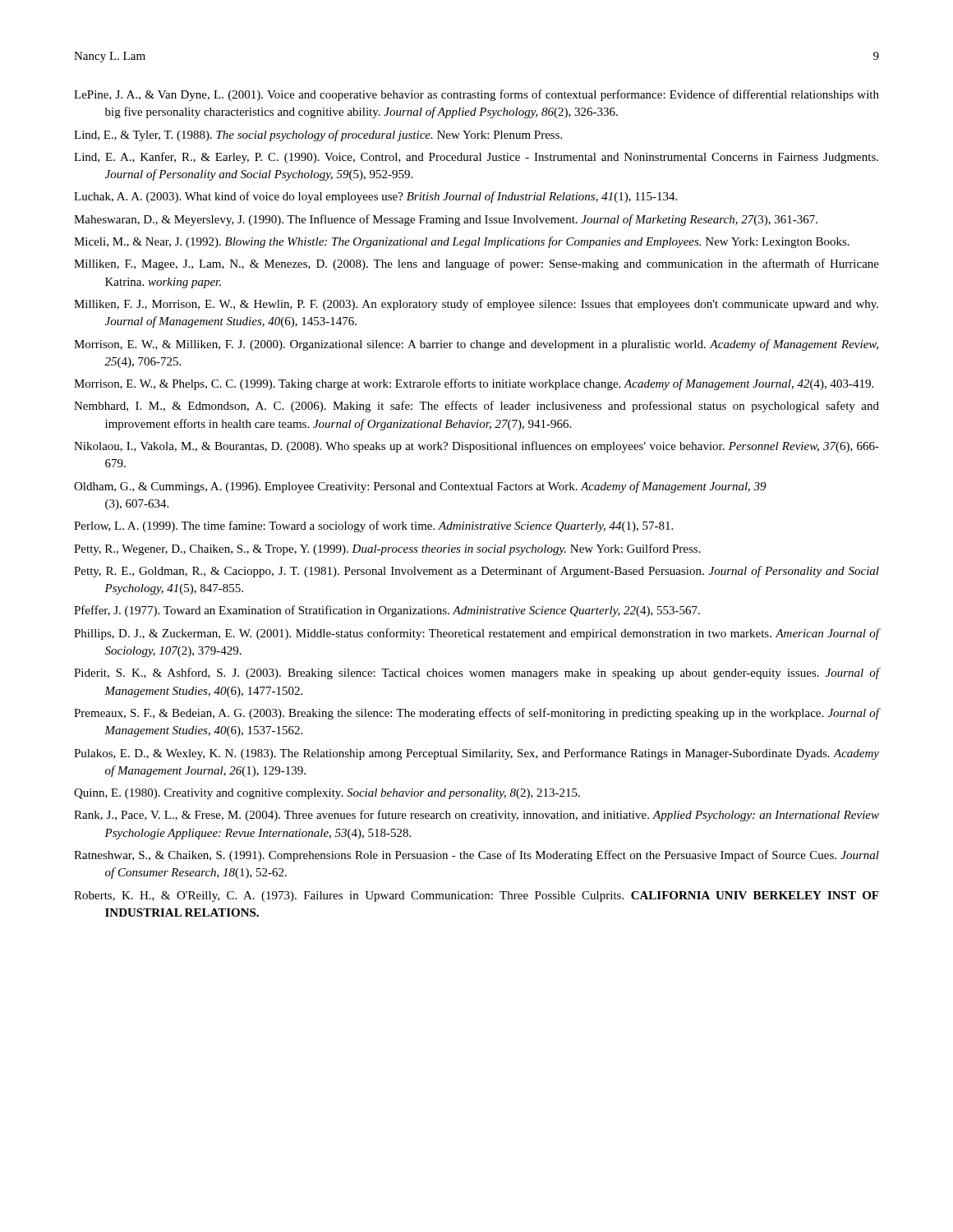Click on the list item that says "Miceli, M., & Near, J."
Screen dimensions: 1232x953
coord(462,242)
